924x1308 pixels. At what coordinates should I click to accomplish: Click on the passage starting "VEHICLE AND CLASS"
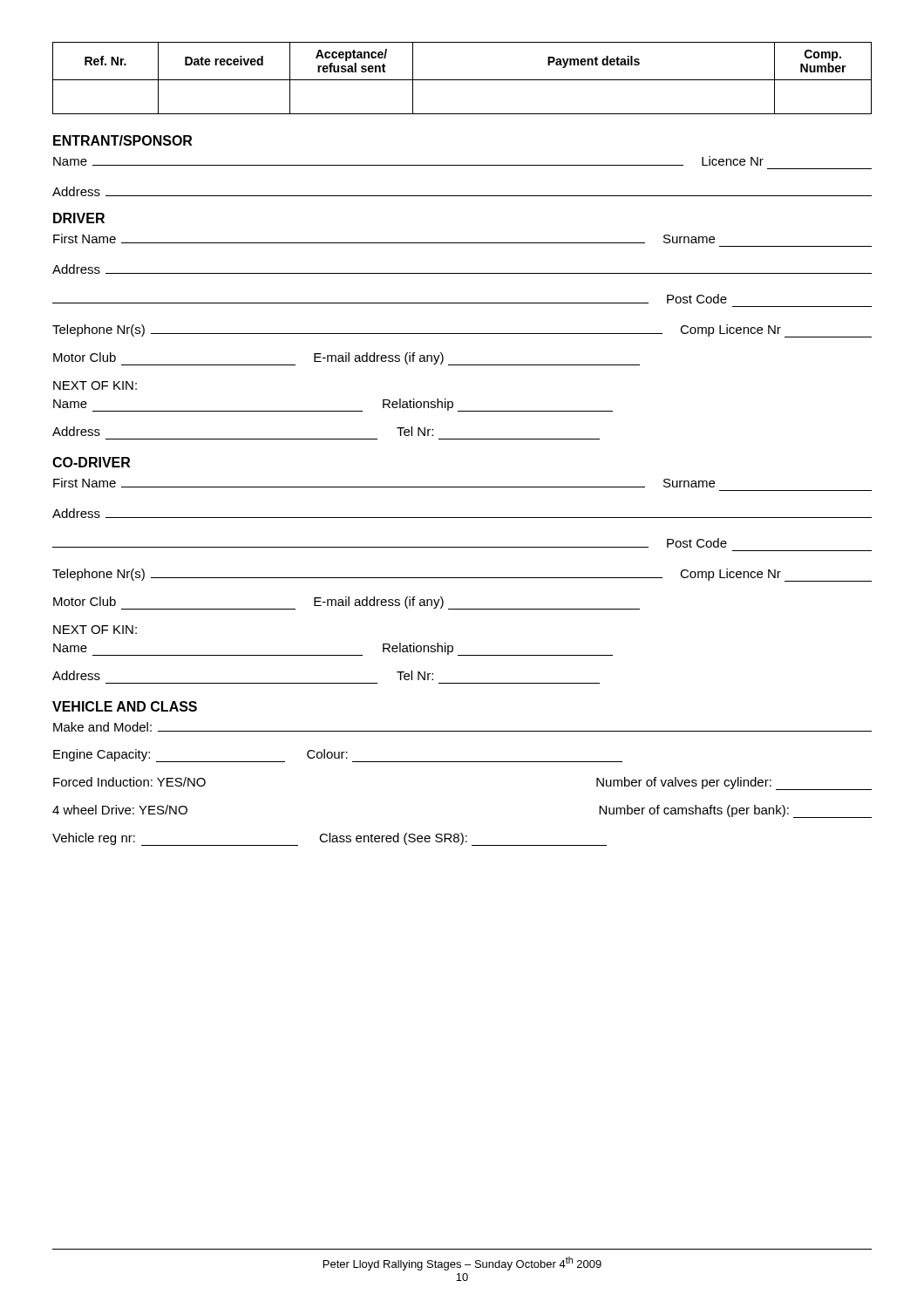point(125,707)
